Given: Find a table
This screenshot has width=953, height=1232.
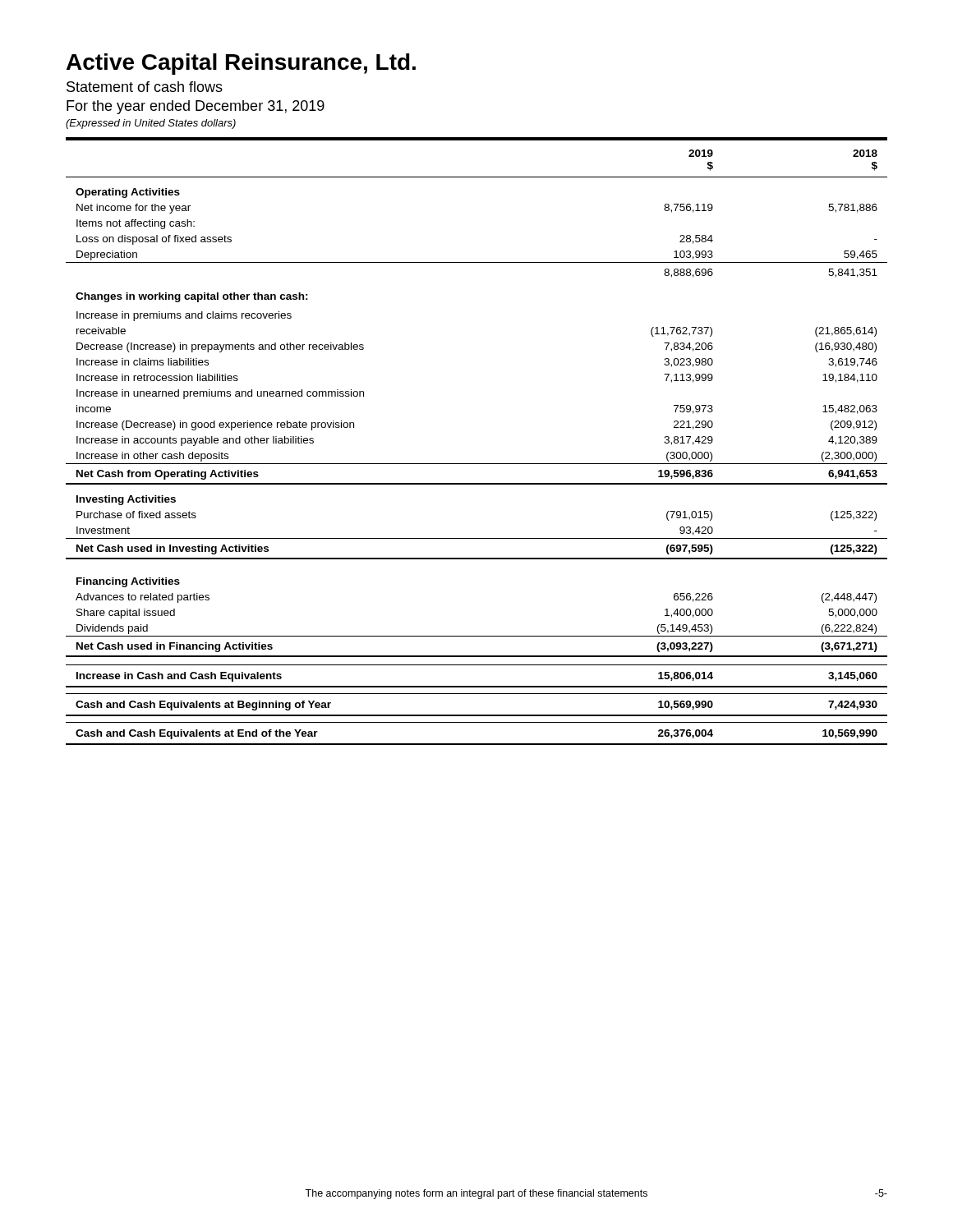Looking at the screenshot, I should 476,442.
